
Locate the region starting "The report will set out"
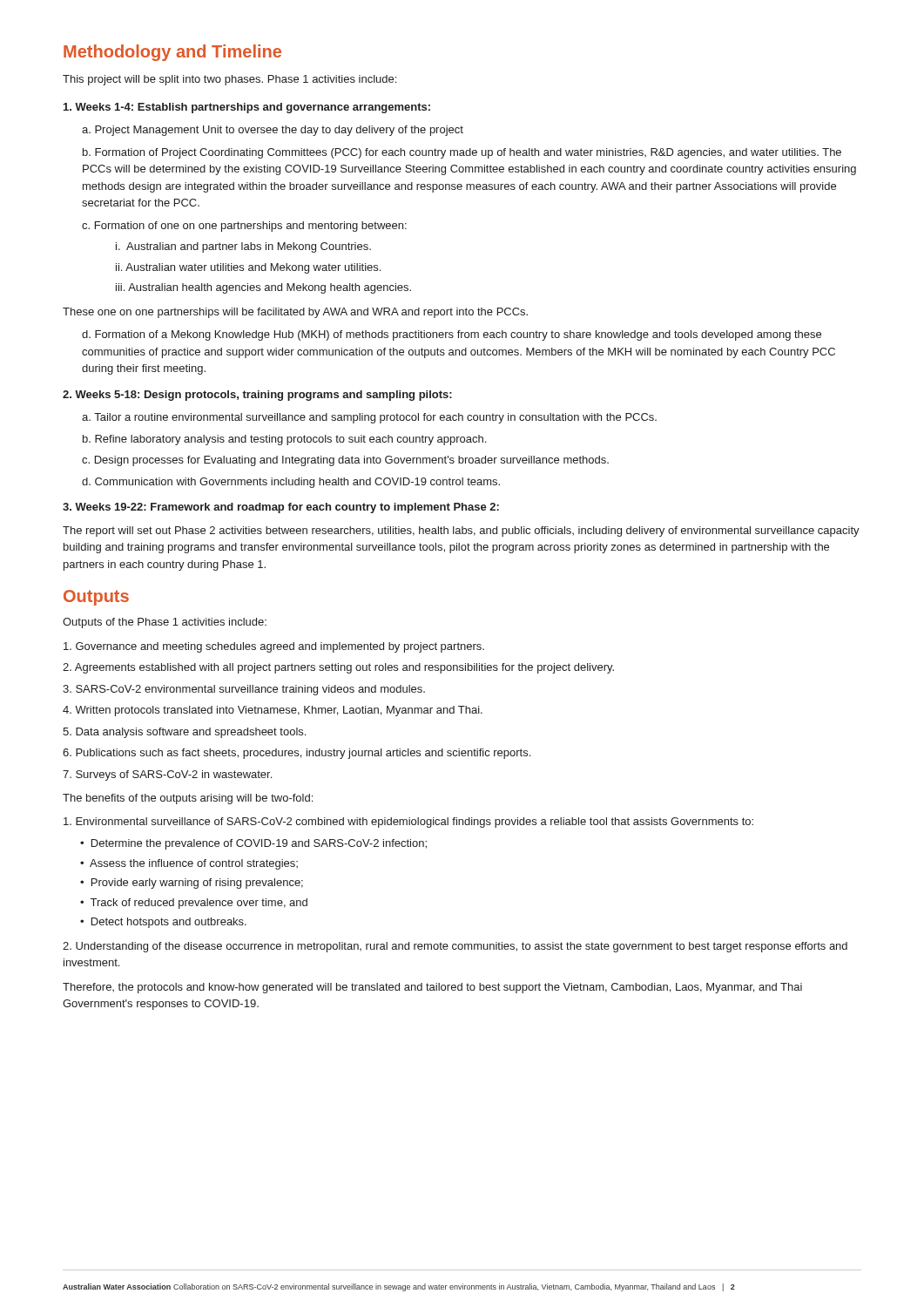(x=461, y=547)
